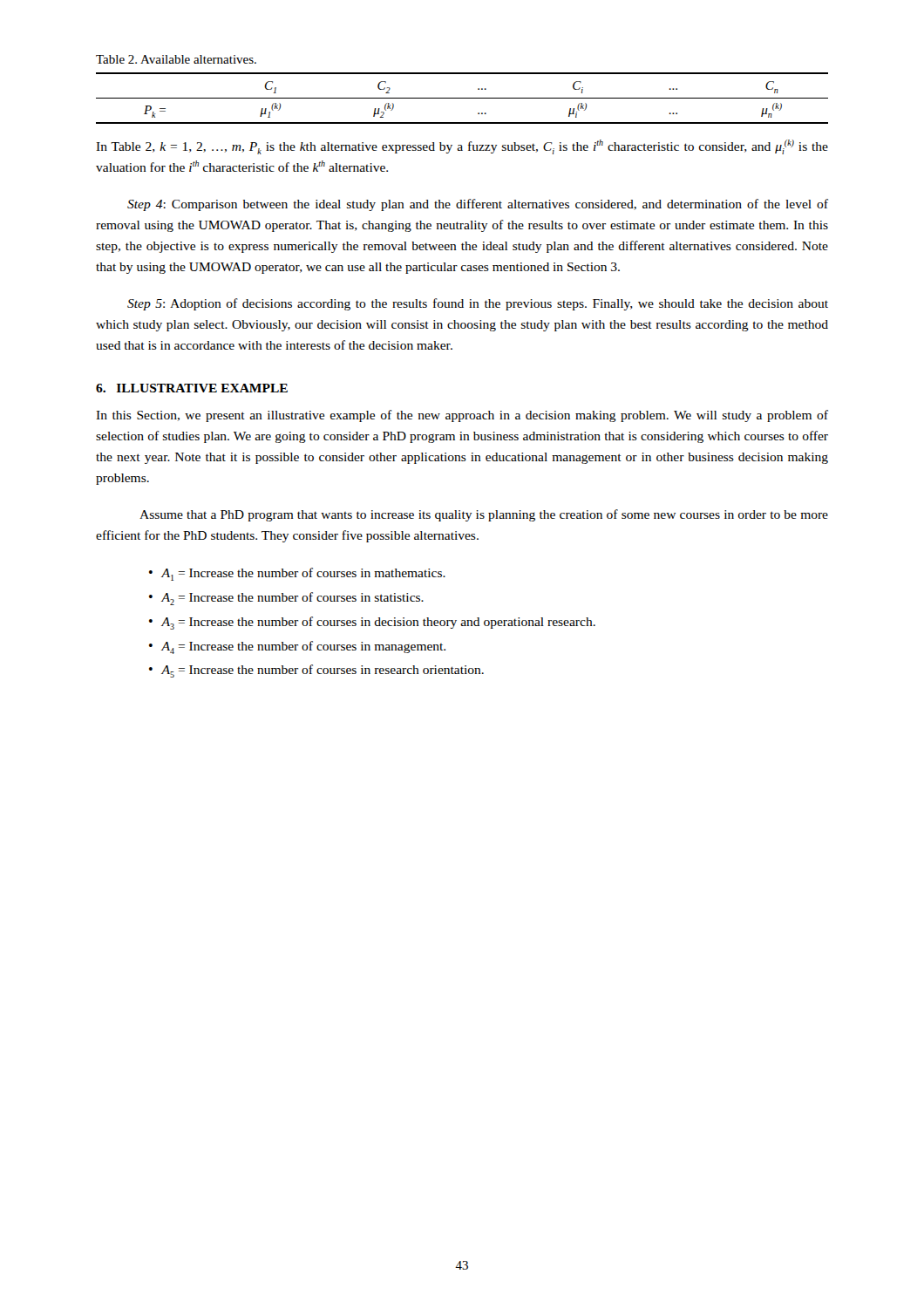Image resolution: width=924 pixels, height=1308 pixels.
Task: Select the text block that says "Assume that a PhD program"
Action: [462, 525]
